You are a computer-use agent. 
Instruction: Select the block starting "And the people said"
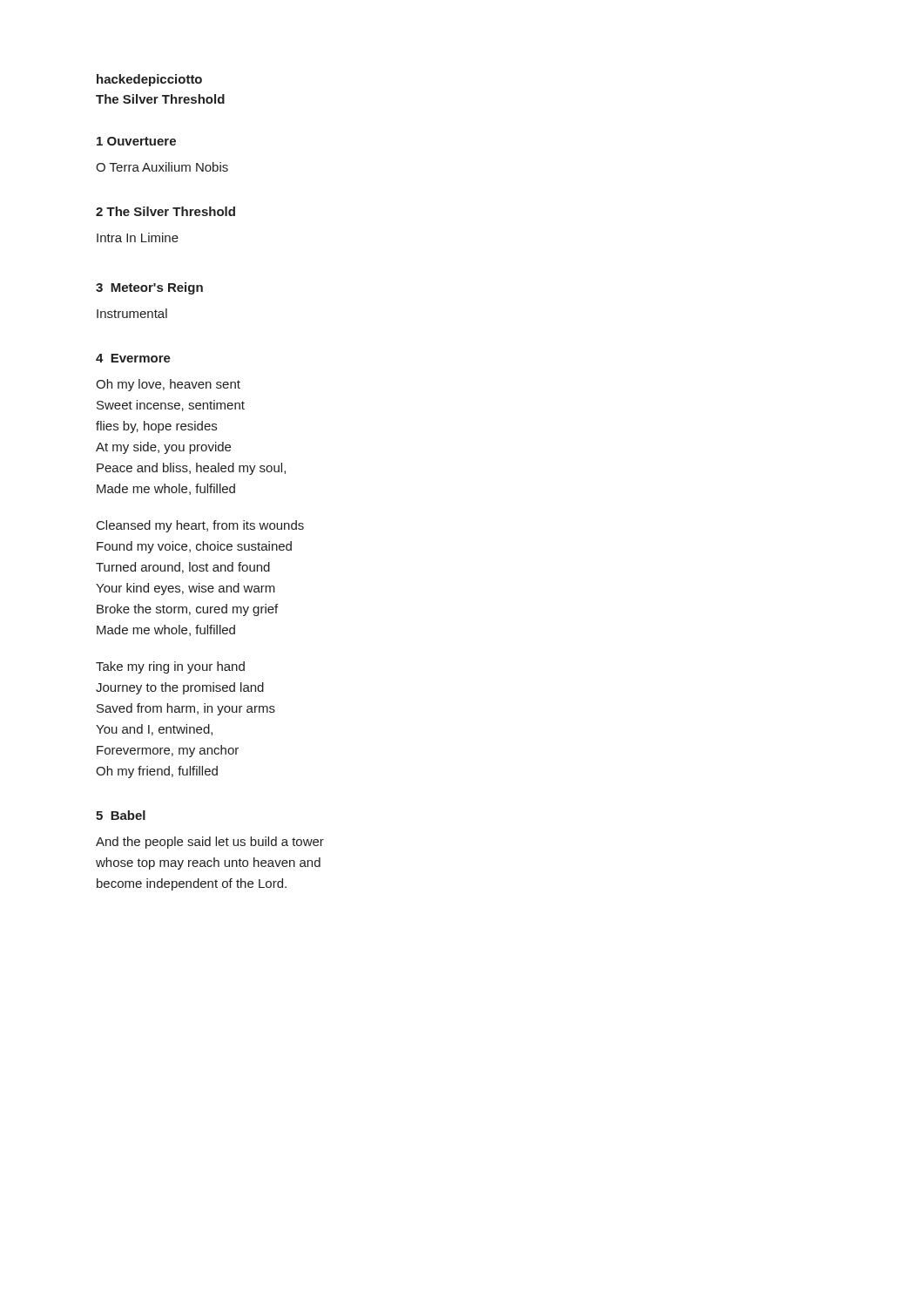click(x=210, y=862)
